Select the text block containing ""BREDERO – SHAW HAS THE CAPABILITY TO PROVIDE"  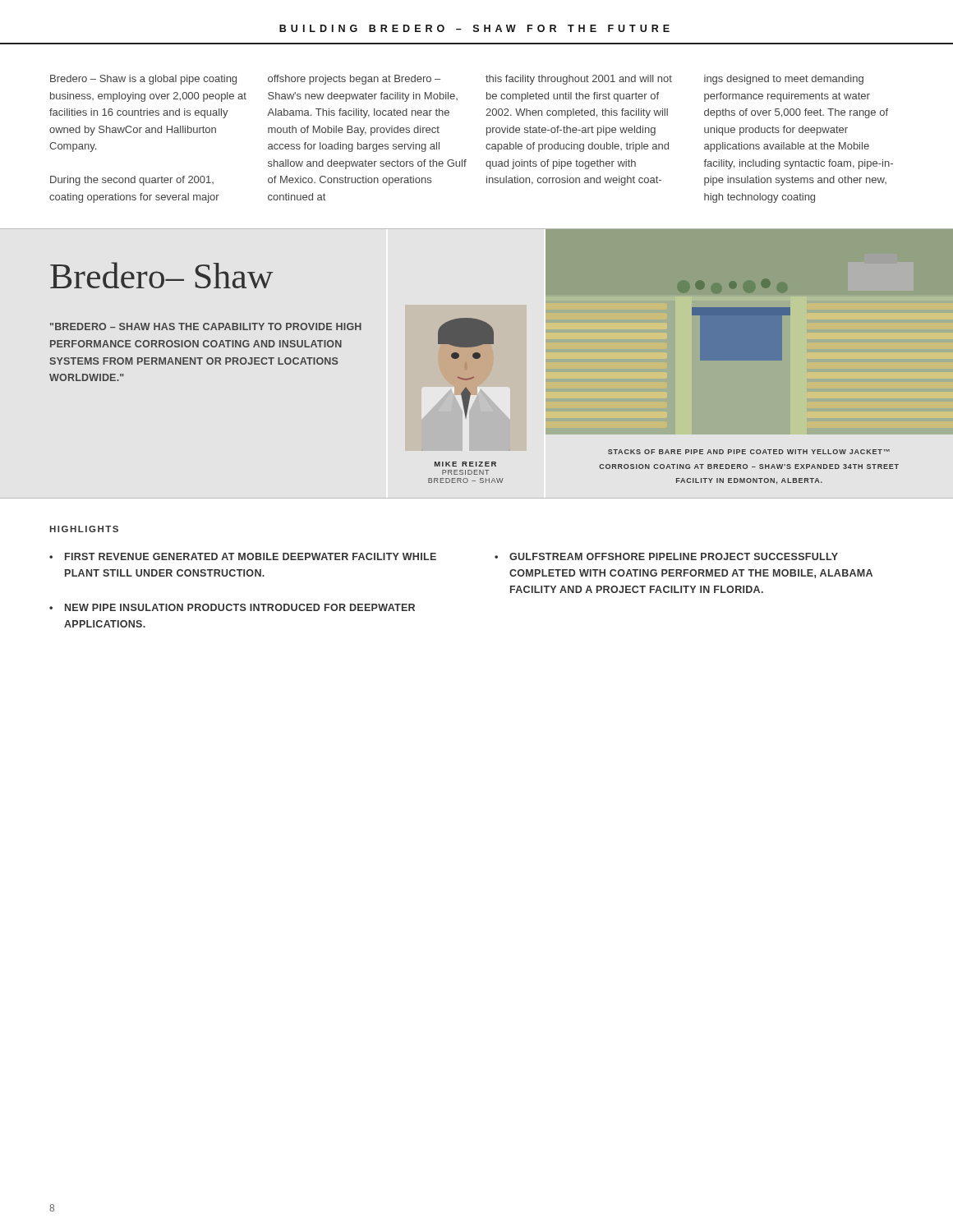(x=206, y=352)
